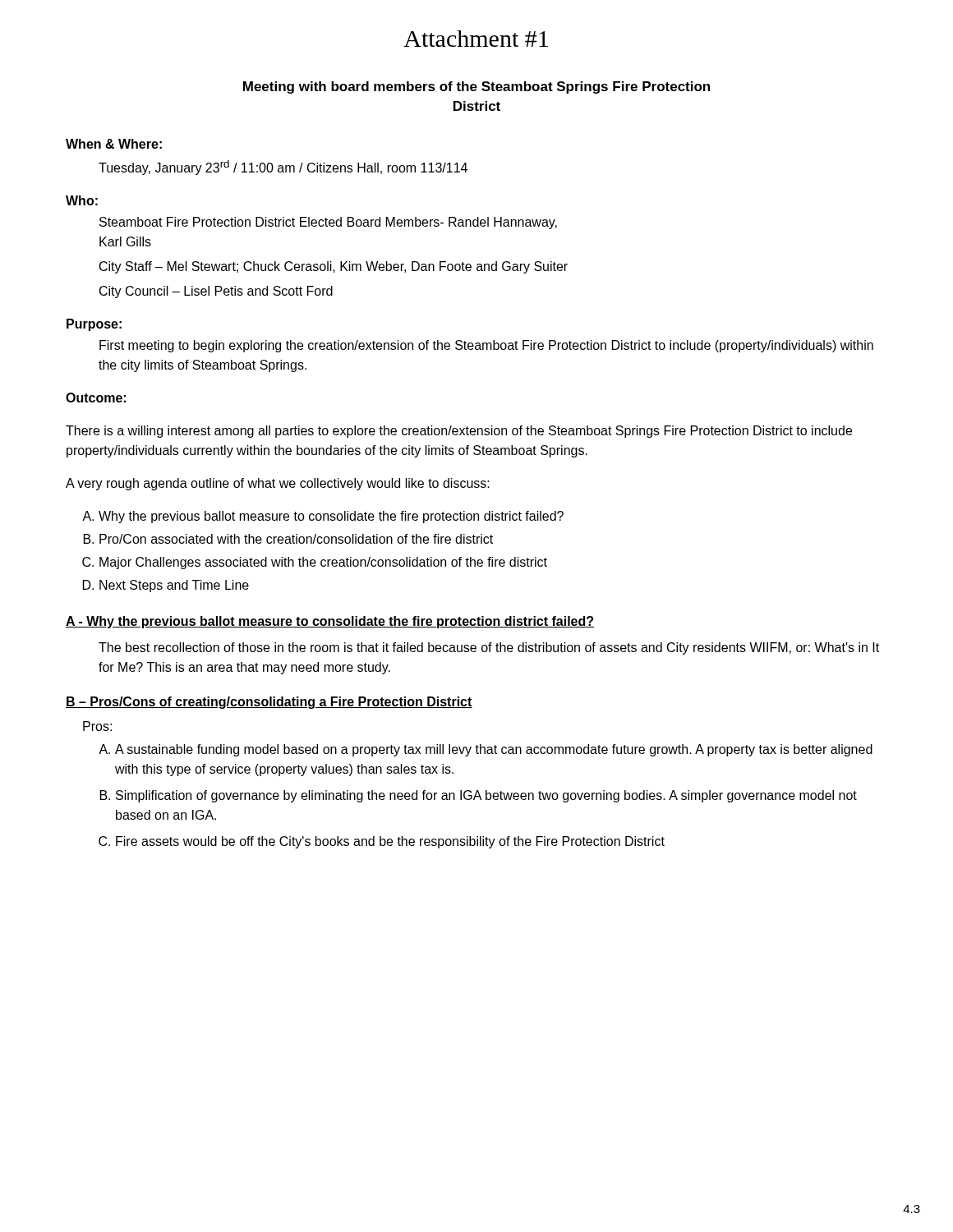Find the text block starting "A - Why the"
Screen dimensions: 1232x953
click(476, 622)
